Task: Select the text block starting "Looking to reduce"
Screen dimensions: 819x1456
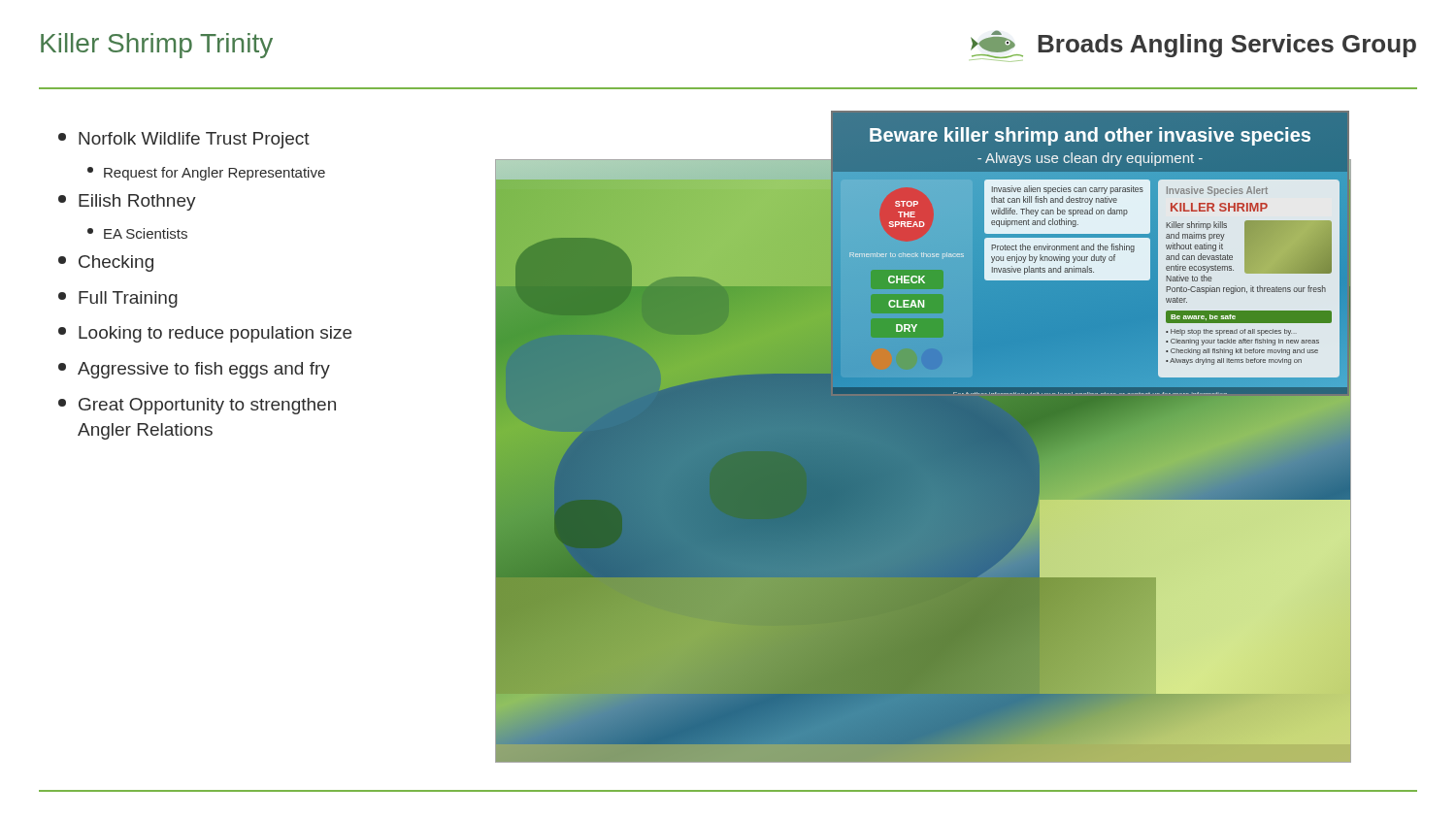Action: (205, 333)
